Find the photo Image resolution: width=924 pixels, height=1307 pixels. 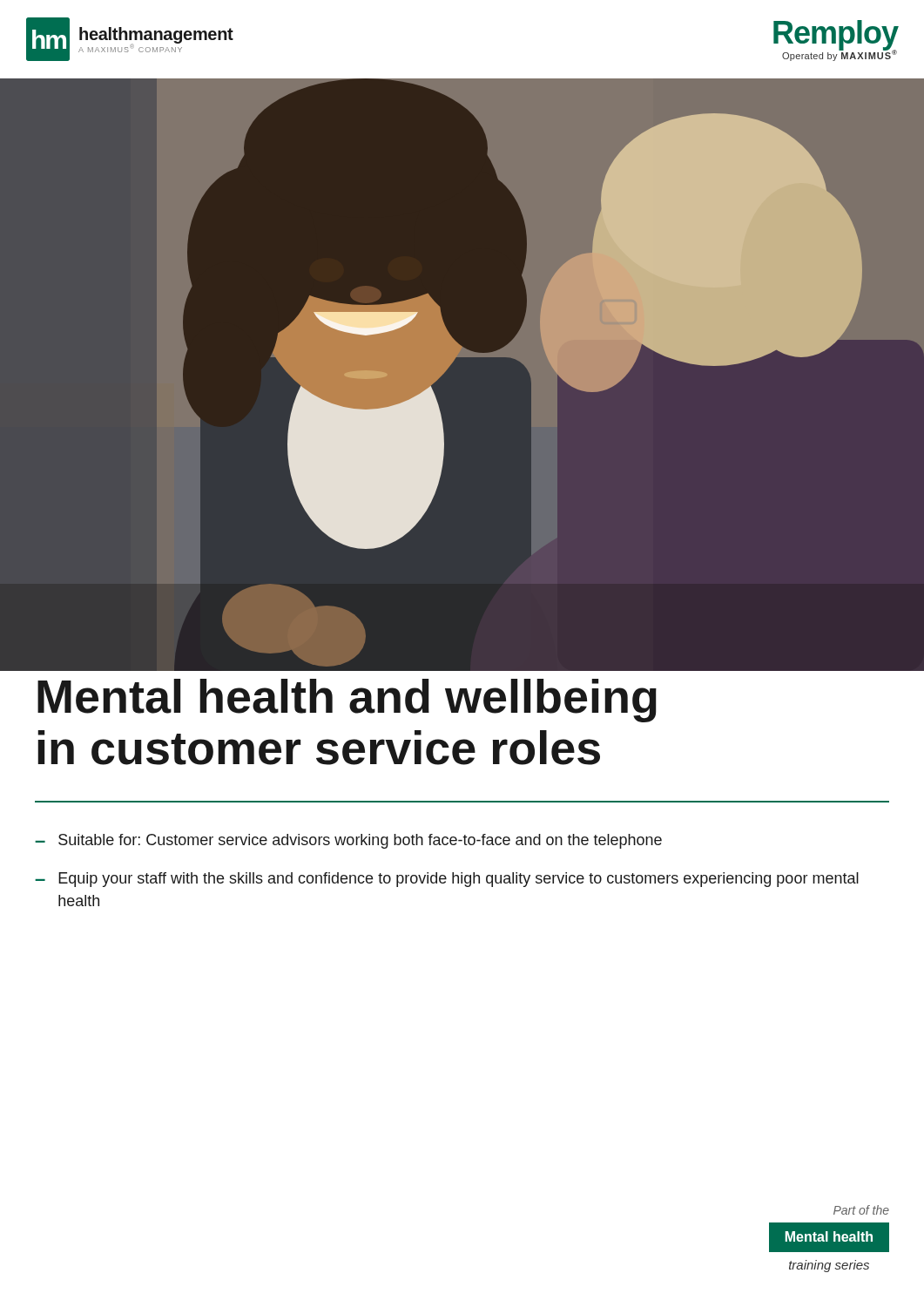[462, 375]
